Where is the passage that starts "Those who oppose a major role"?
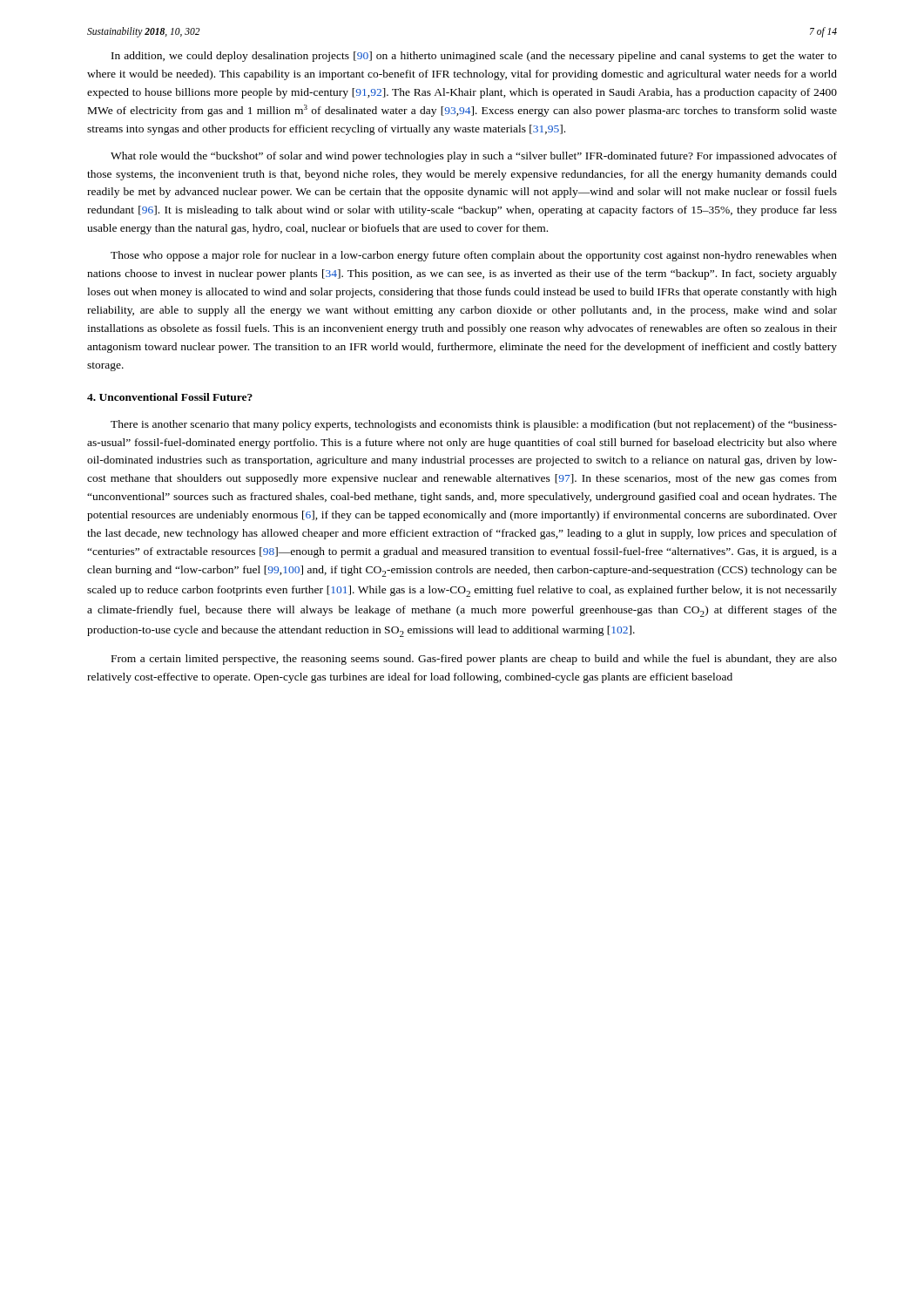This screenshot has width=924, height=1307. point(462,310)
